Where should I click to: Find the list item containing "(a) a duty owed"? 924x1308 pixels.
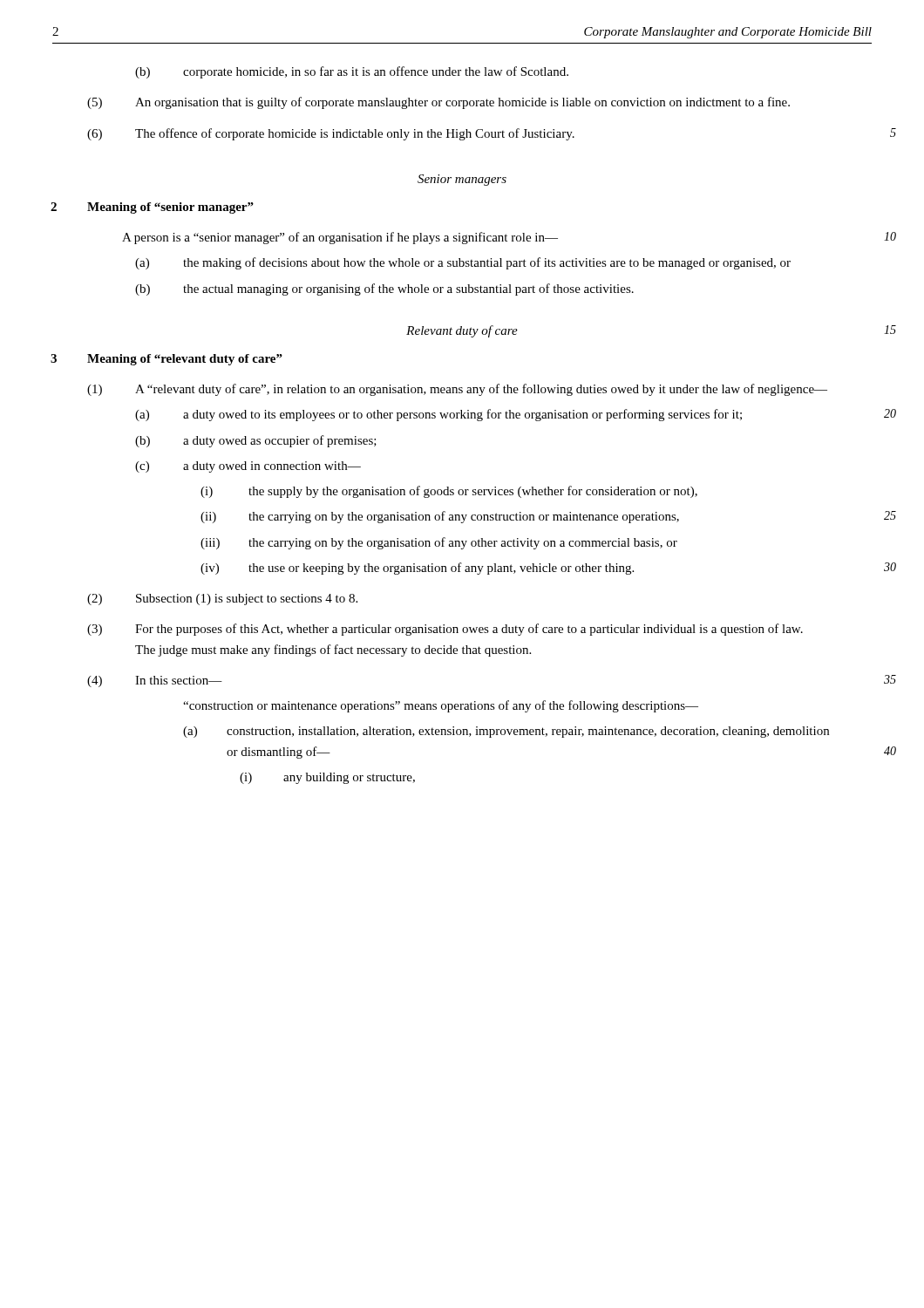(486, 415)
